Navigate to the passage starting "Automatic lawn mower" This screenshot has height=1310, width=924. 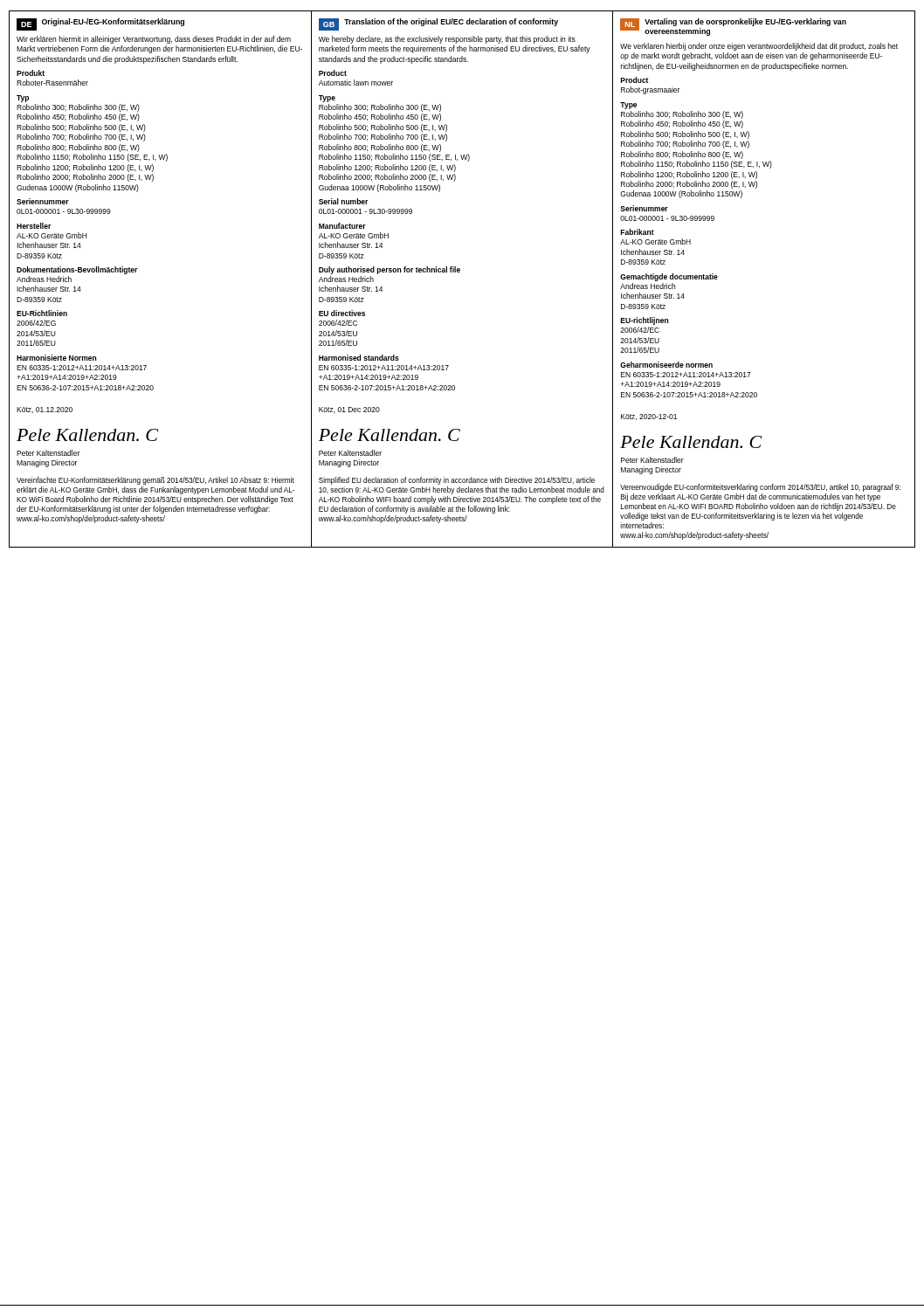[x=356, y=83]
